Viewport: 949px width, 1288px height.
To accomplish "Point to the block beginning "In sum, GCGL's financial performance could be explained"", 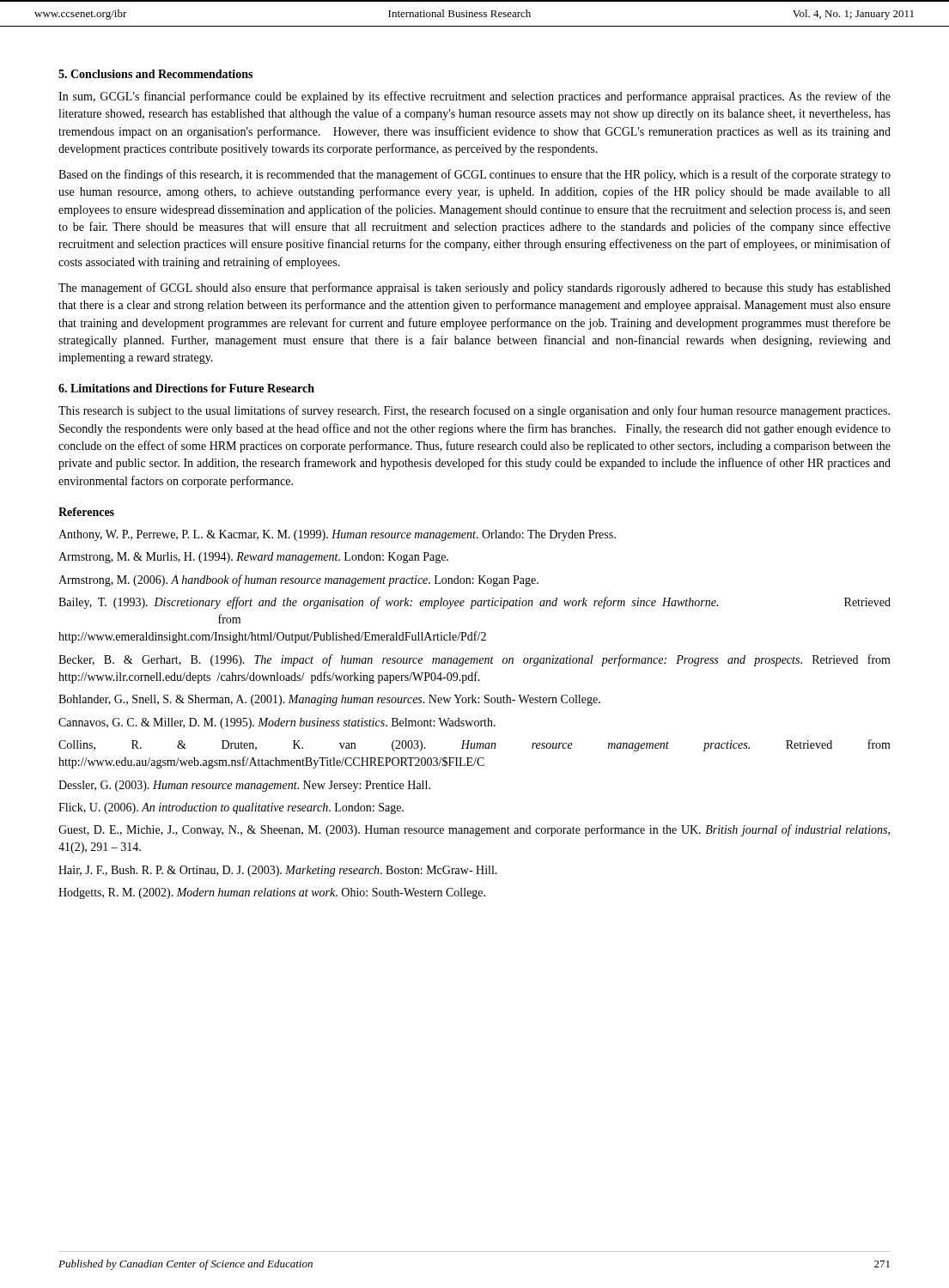I will [x=474, y=123].
